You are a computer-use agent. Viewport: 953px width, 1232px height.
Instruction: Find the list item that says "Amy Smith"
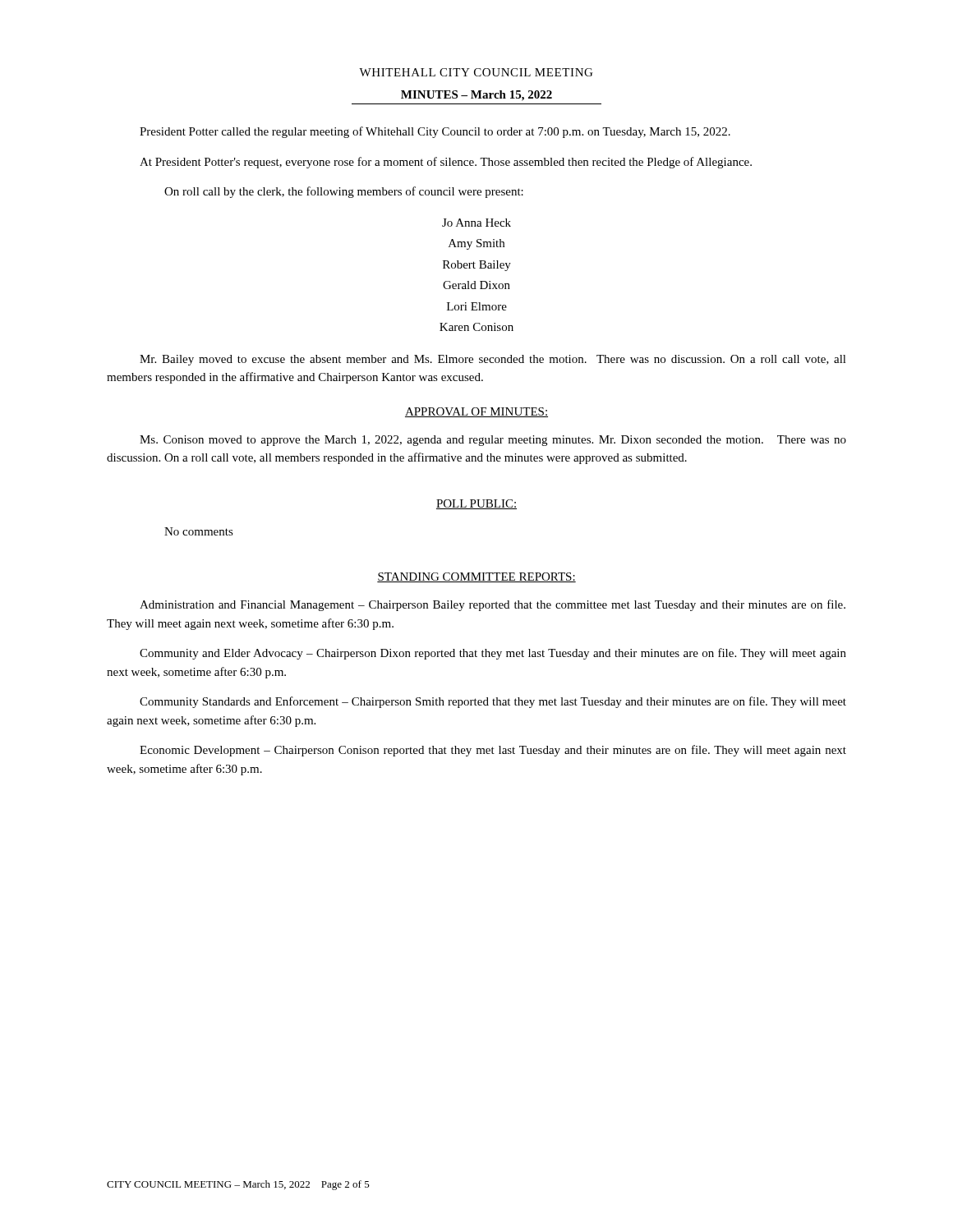click(476, 243)
